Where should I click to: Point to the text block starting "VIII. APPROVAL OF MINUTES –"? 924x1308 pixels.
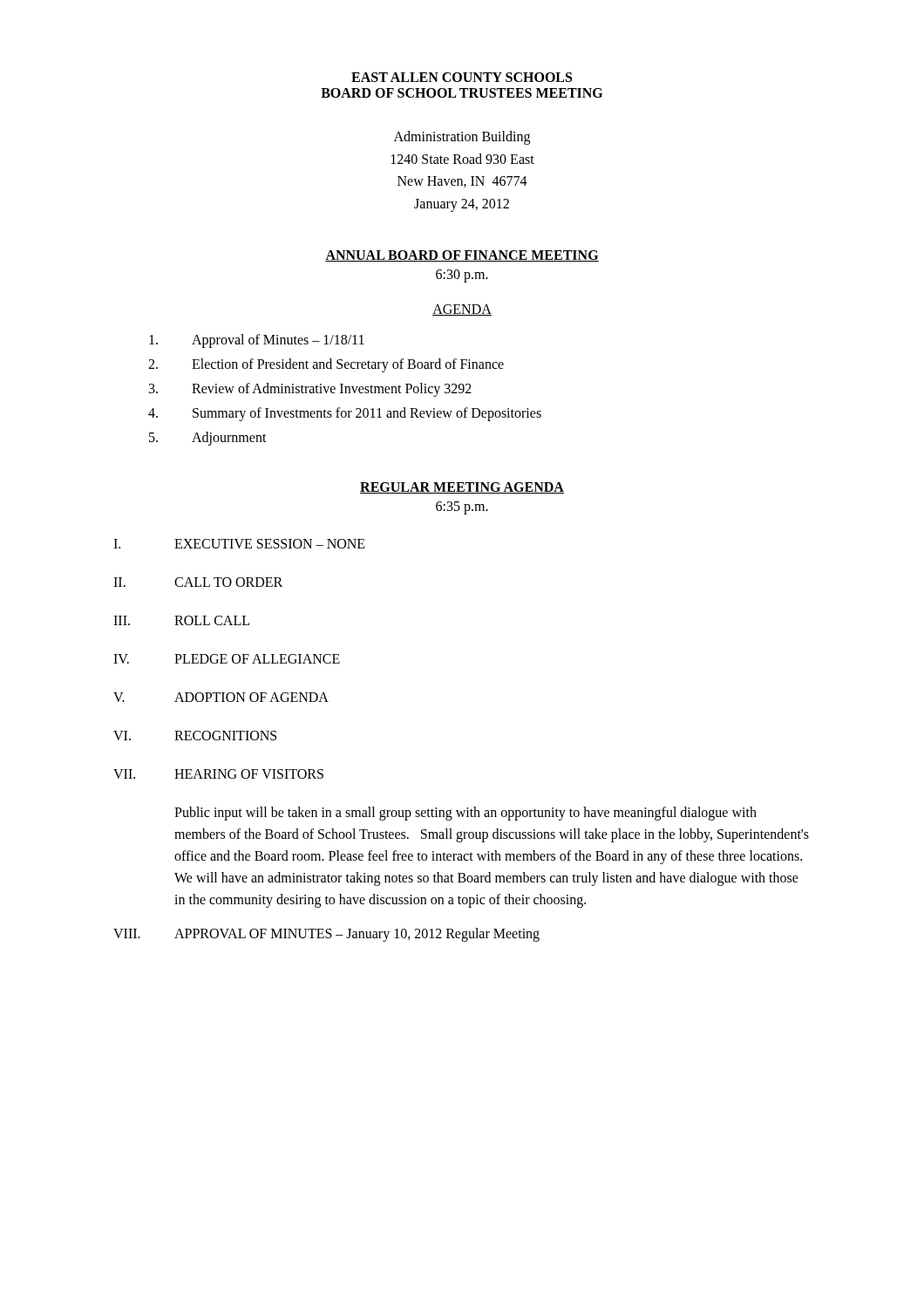pos(462,934)
